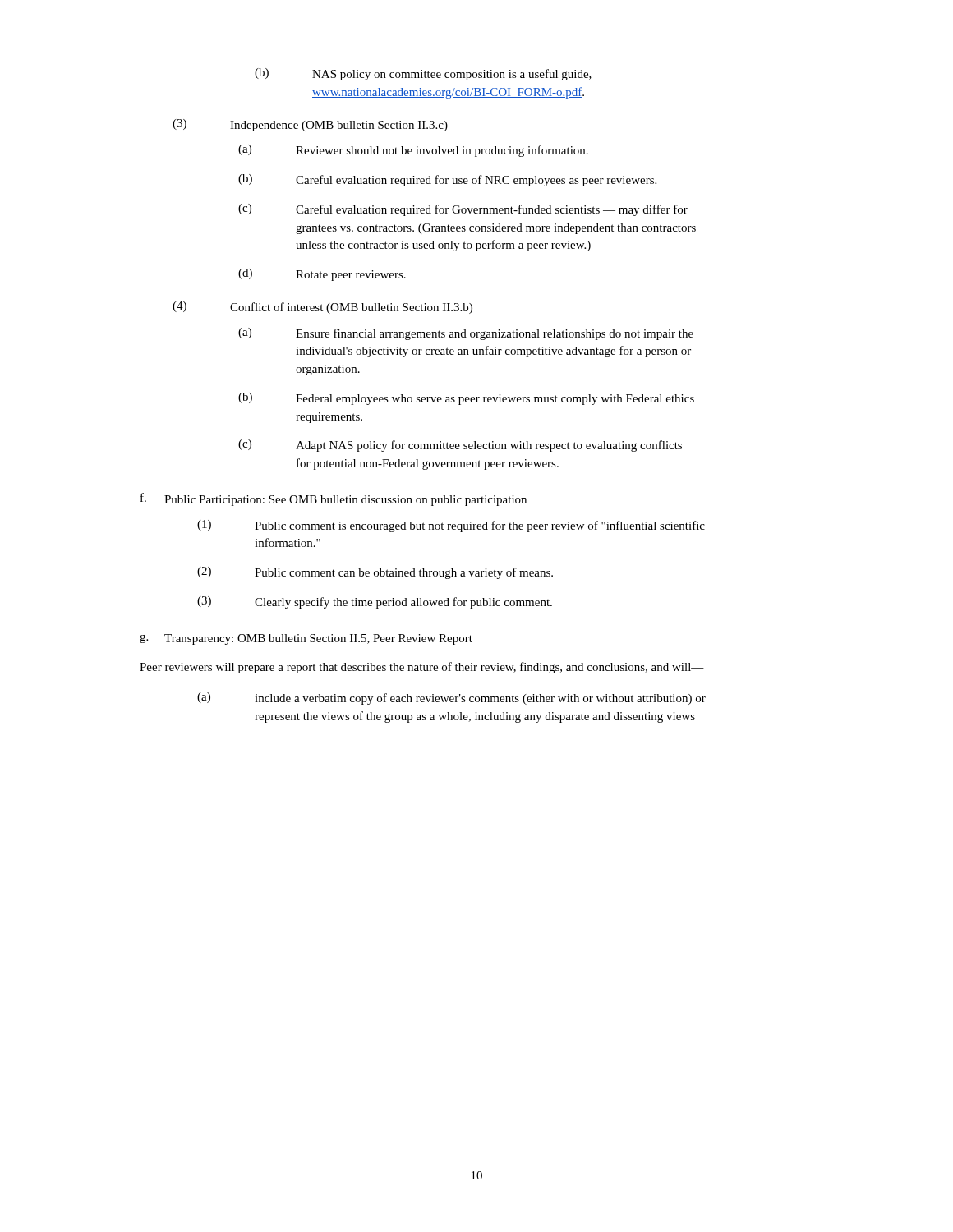This screenshot has width=953, height=1232.
Task: Navigate to the text starting "(2) Public comment"
Action: click(x=456, y=573)
